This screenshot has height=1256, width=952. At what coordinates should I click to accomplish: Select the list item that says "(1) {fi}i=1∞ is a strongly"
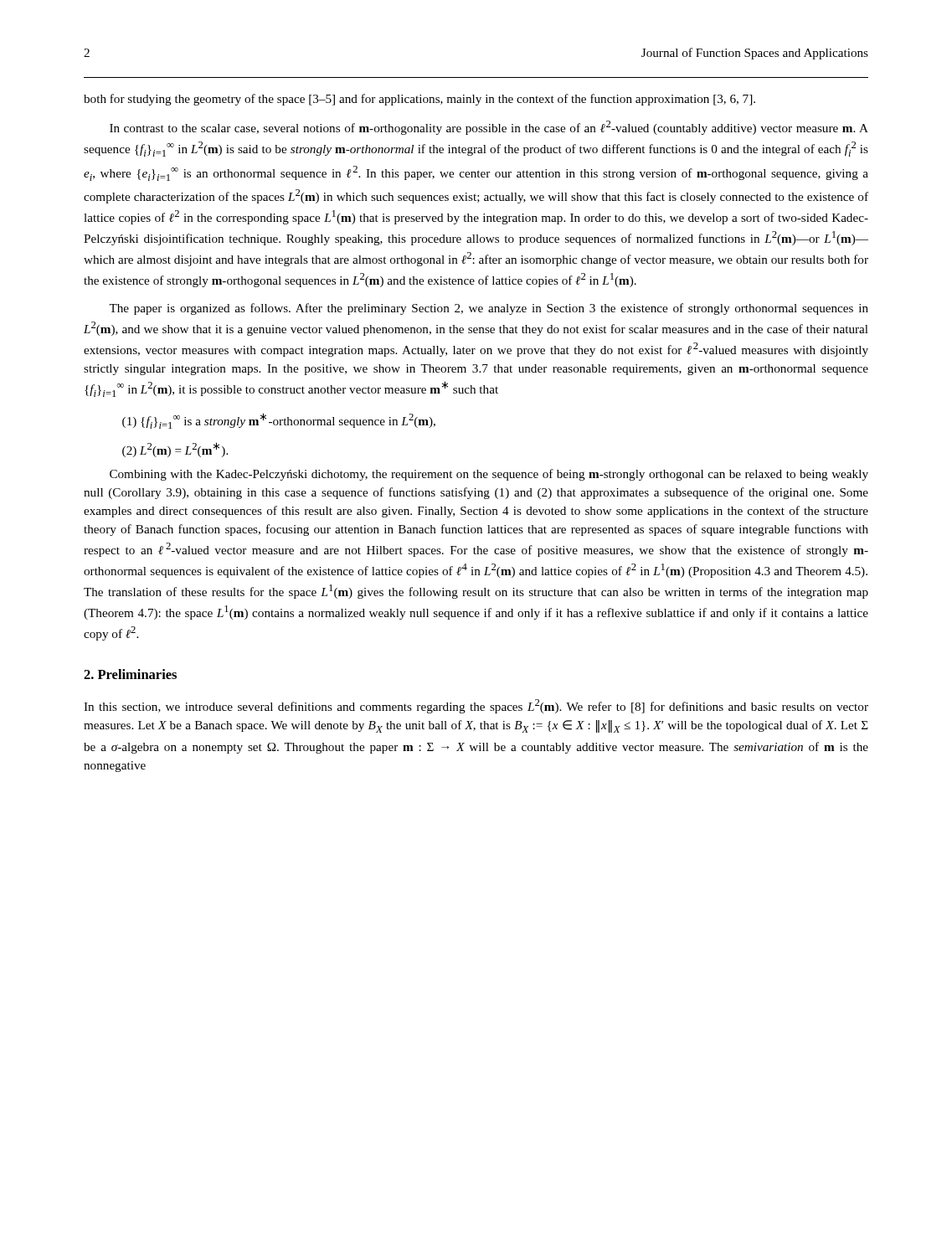point(279,421)
